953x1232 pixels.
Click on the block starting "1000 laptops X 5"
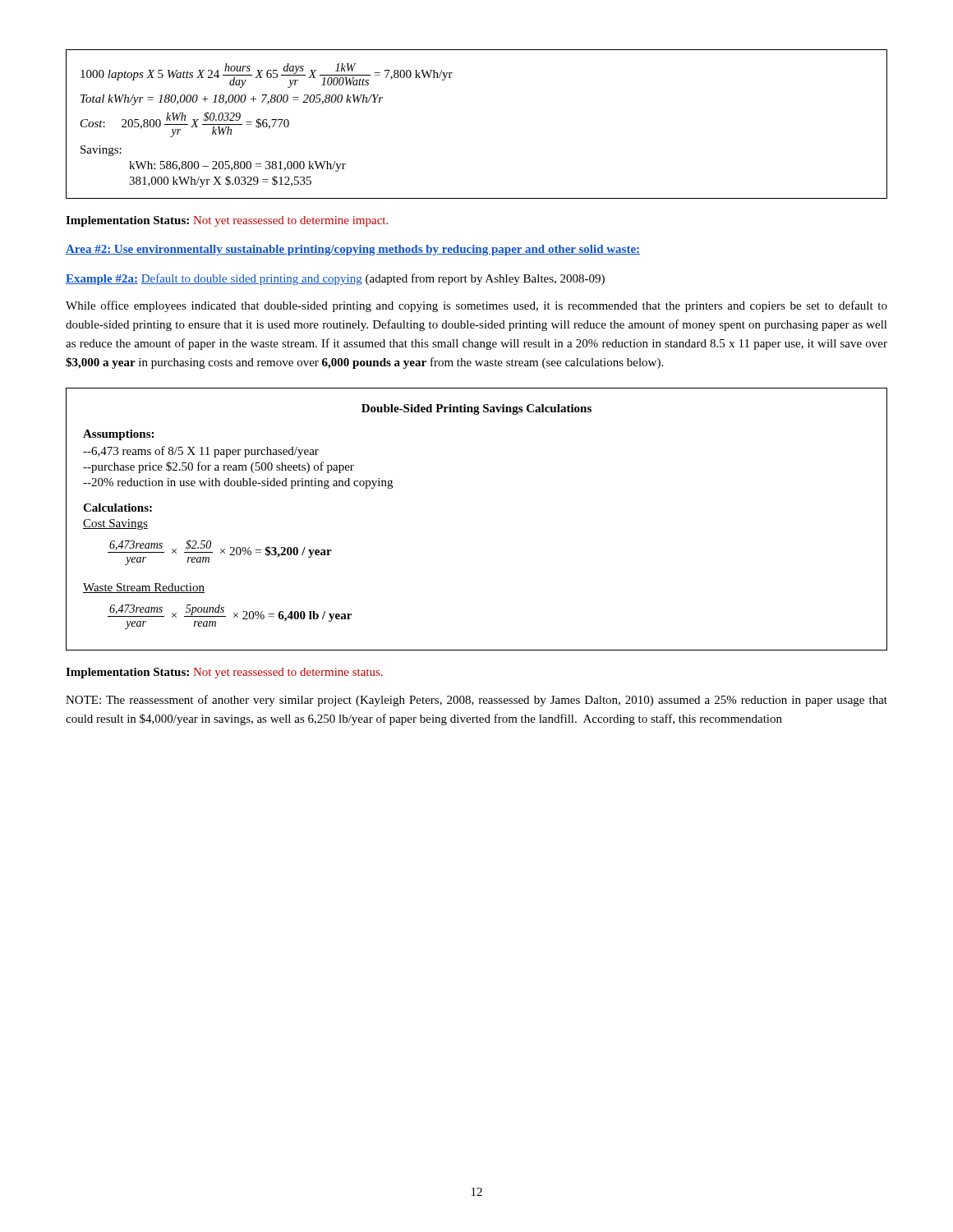(x=267, y=76)
